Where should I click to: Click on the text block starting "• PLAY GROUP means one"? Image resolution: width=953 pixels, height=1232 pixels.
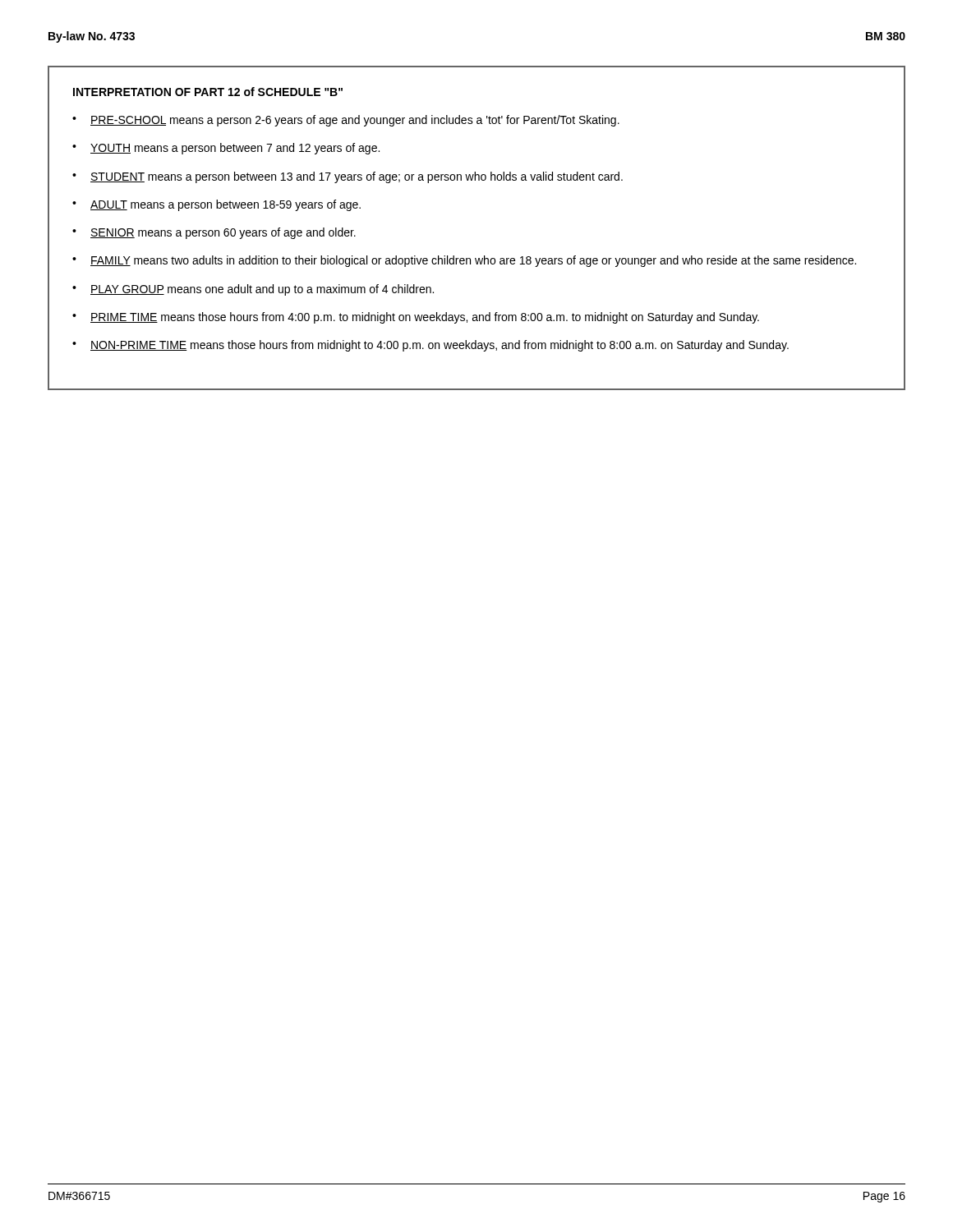tap(254, 289)
